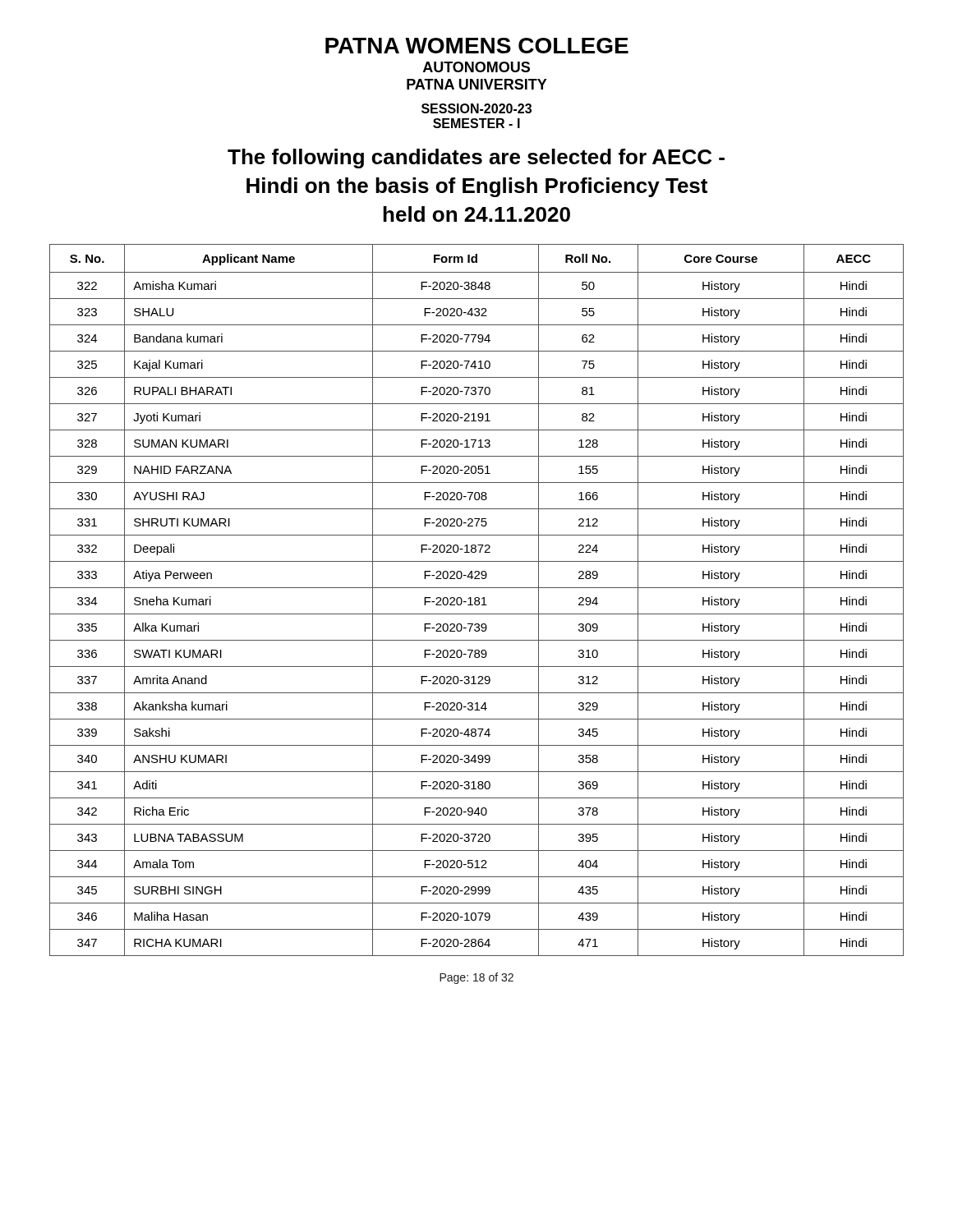Select the passage starting "SESSION-2020-23 SEMESTER -"
Screen dimensions: 1232x953
(476, 117)
